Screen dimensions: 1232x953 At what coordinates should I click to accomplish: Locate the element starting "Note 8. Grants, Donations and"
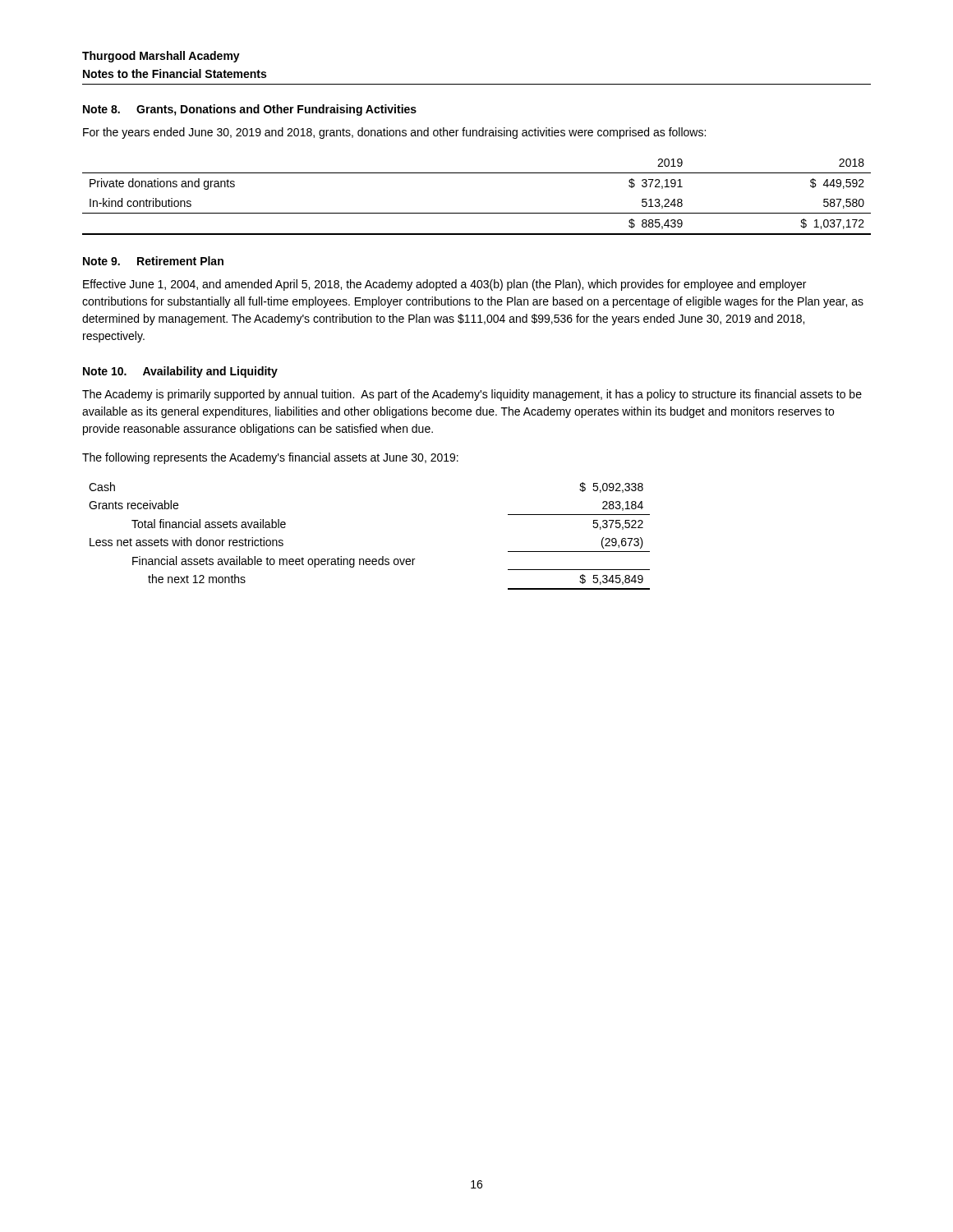tap(249, 109)
